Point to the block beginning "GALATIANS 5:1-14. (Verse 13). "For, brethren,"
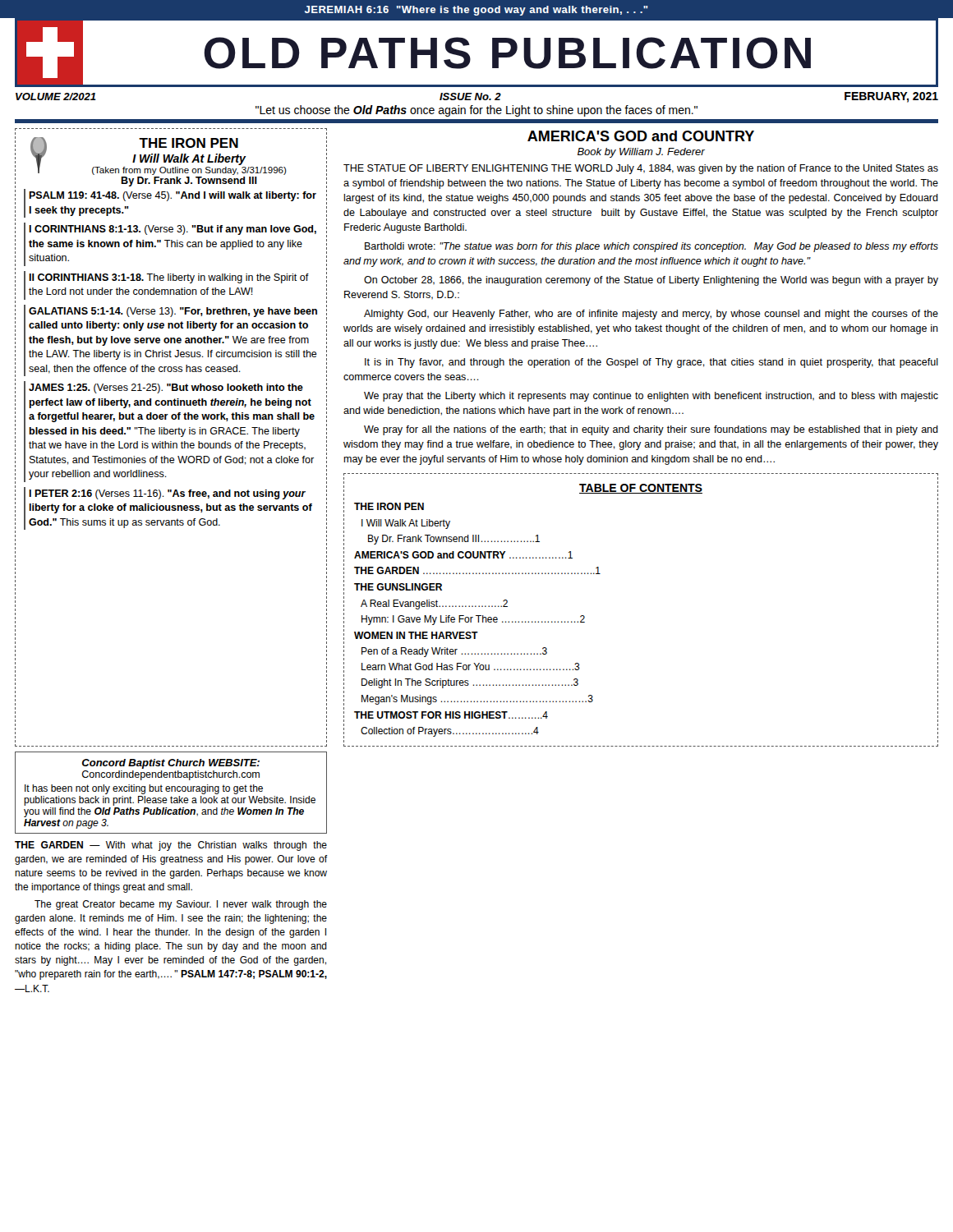This screenshot has width=953, height=1232. click(173, 340)
